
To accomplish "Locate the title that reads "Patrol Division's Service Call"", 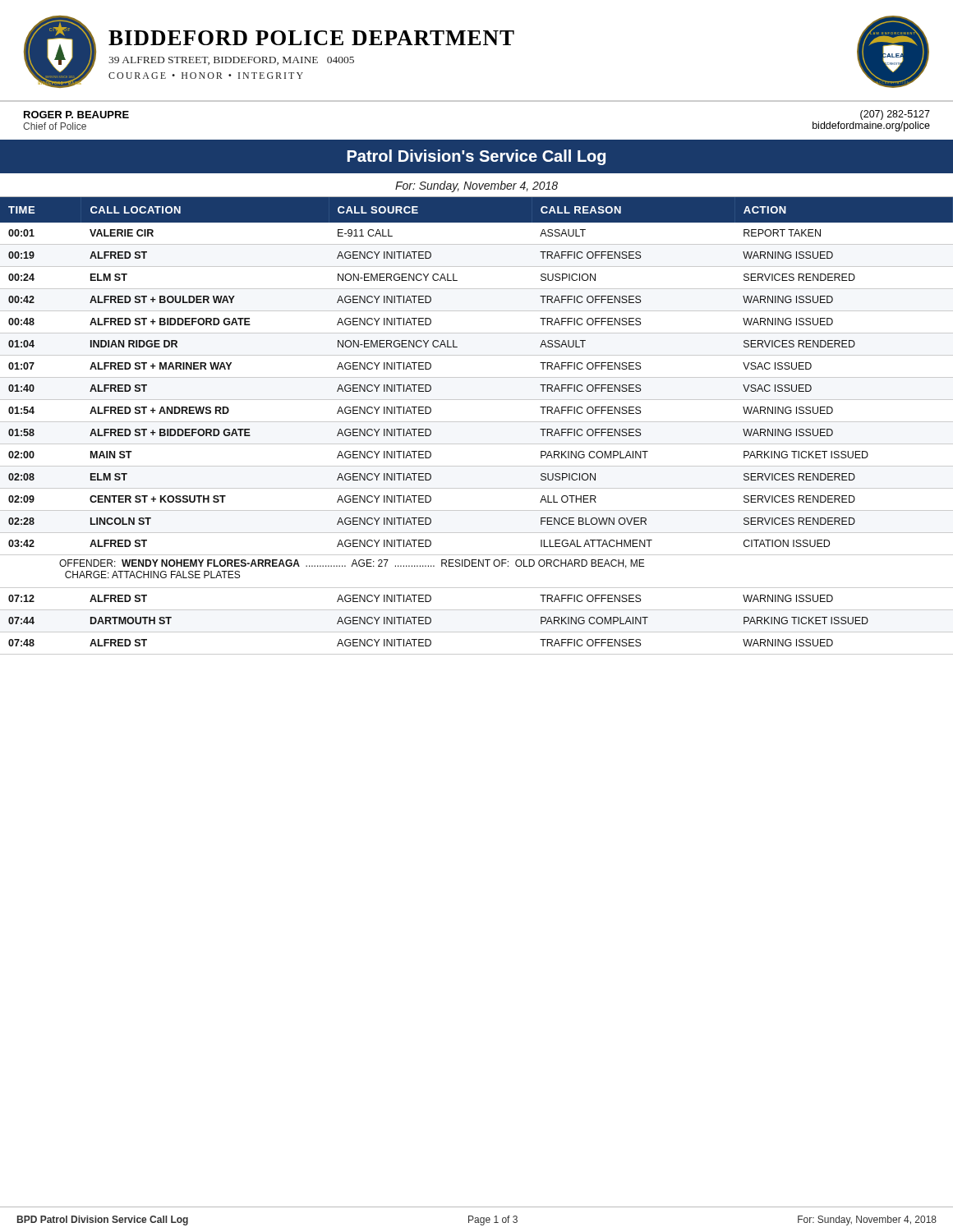I will tap(476, 156).
